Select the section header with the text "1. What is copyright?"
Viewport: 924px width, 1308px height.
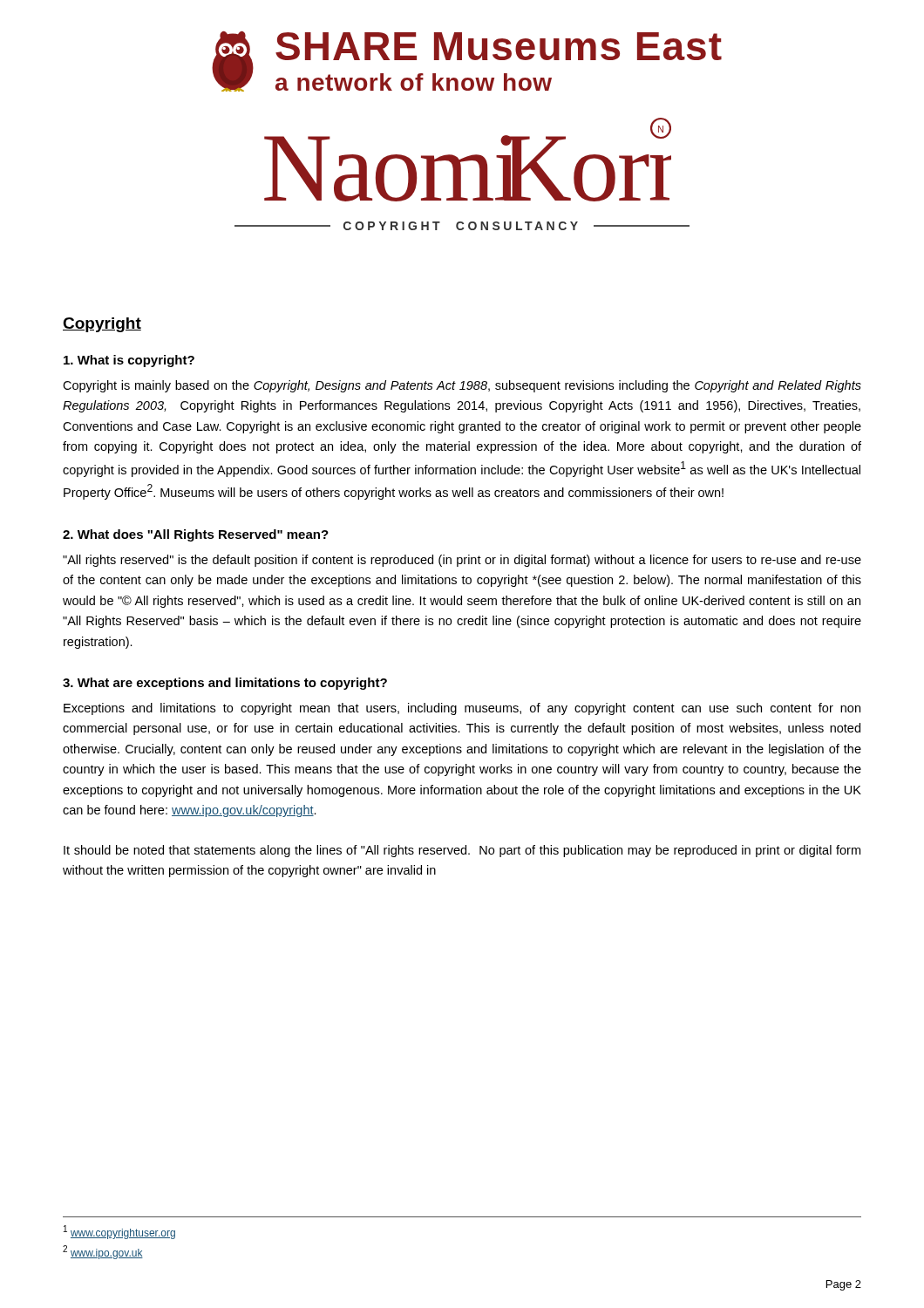pyautogui.click(x=129, y=360)
